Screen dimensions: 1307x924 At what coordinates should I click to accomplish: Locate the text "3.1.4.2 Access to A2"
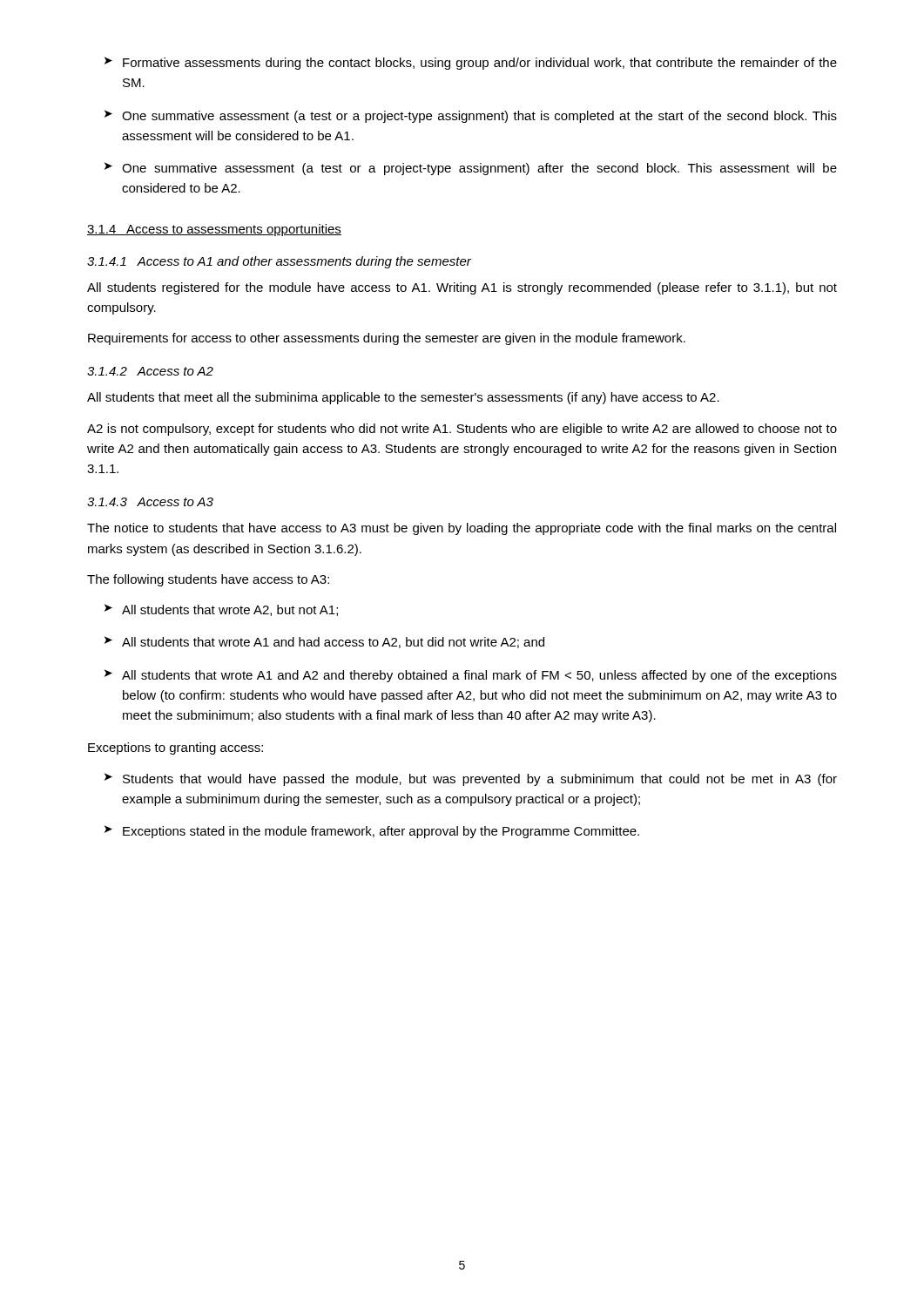point(150,371)
